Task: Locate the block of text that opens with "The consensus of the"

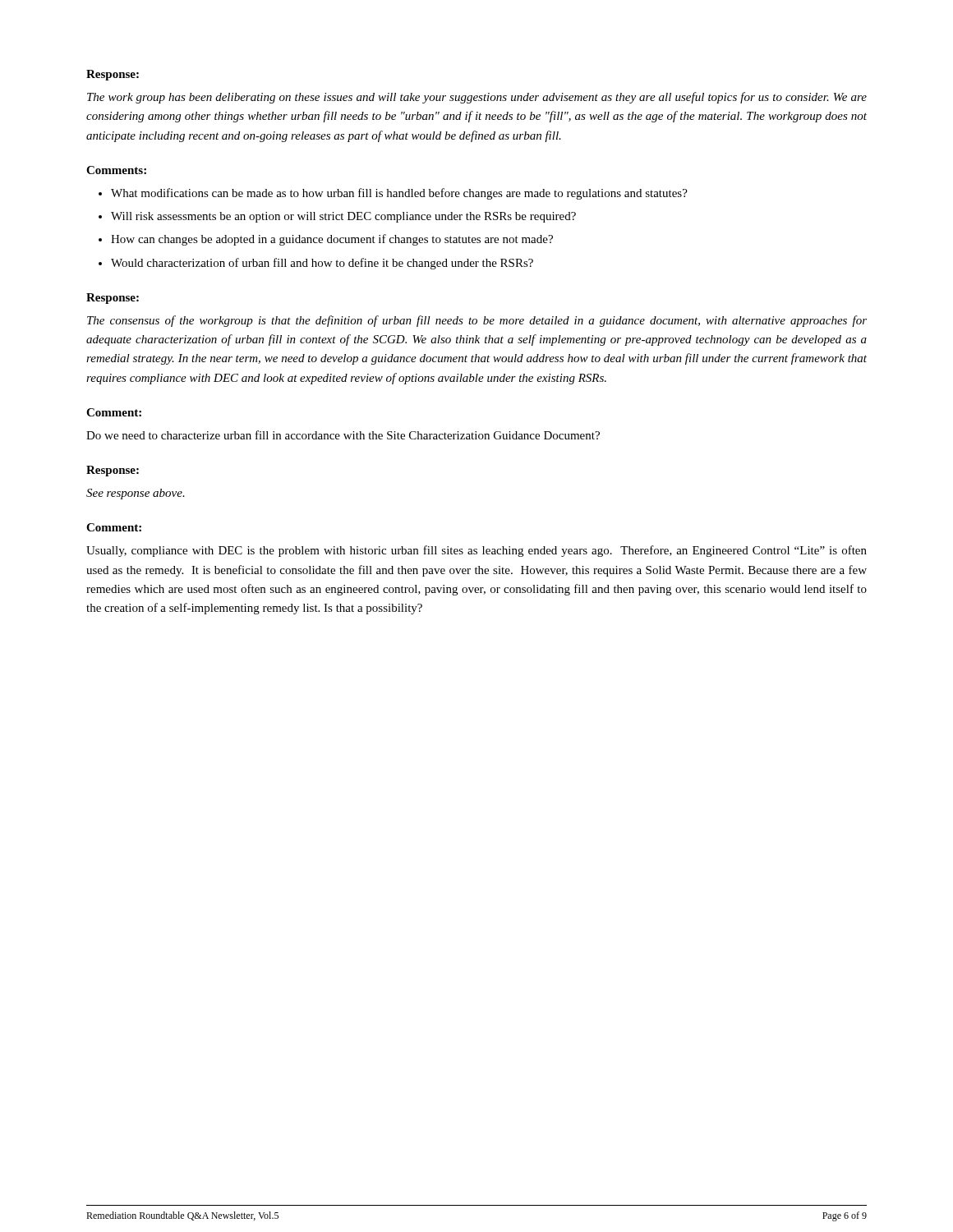Action: tap(476, 349)
